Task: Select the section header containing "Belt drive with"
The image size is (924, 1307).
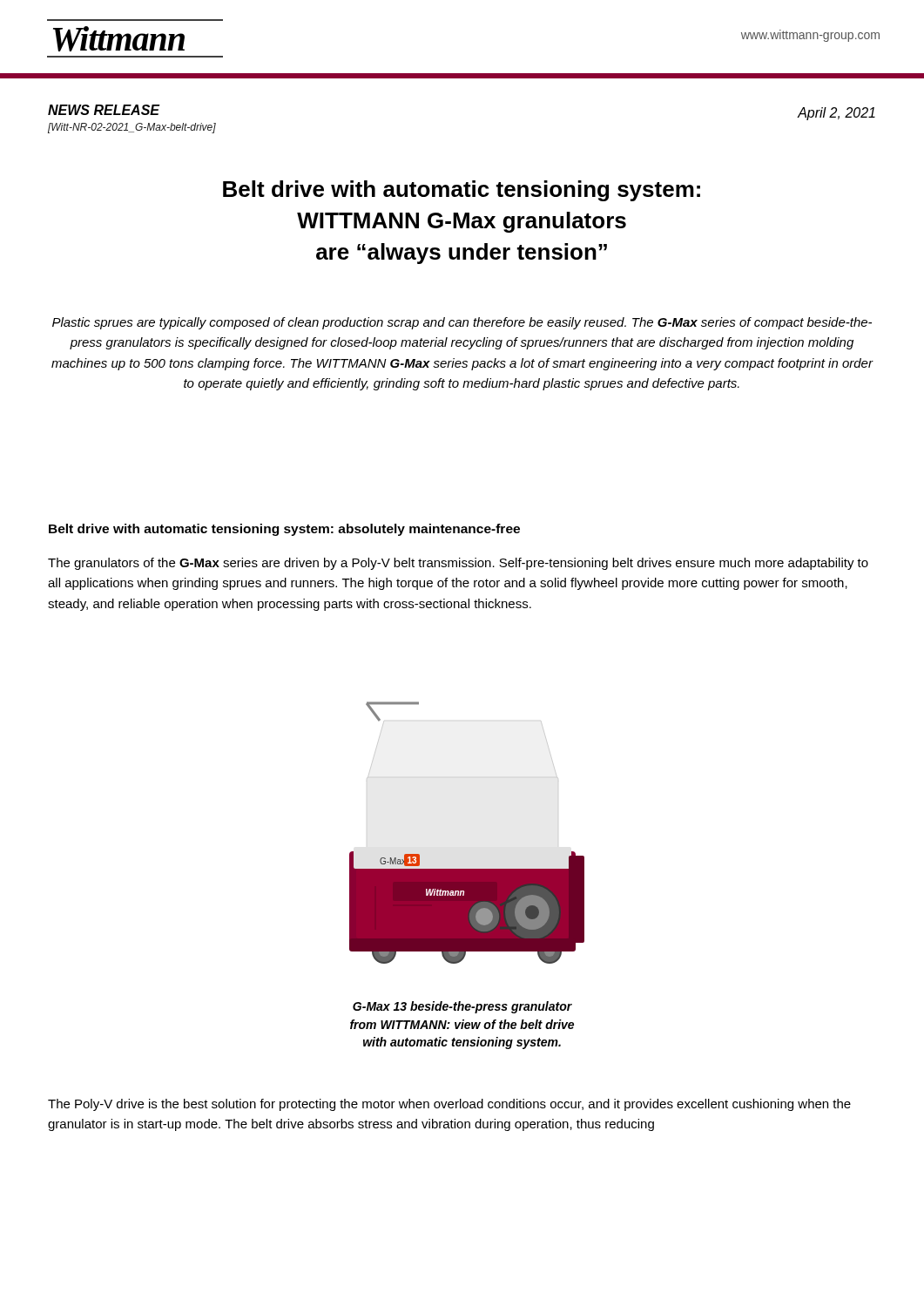Action: click(284, 528)
